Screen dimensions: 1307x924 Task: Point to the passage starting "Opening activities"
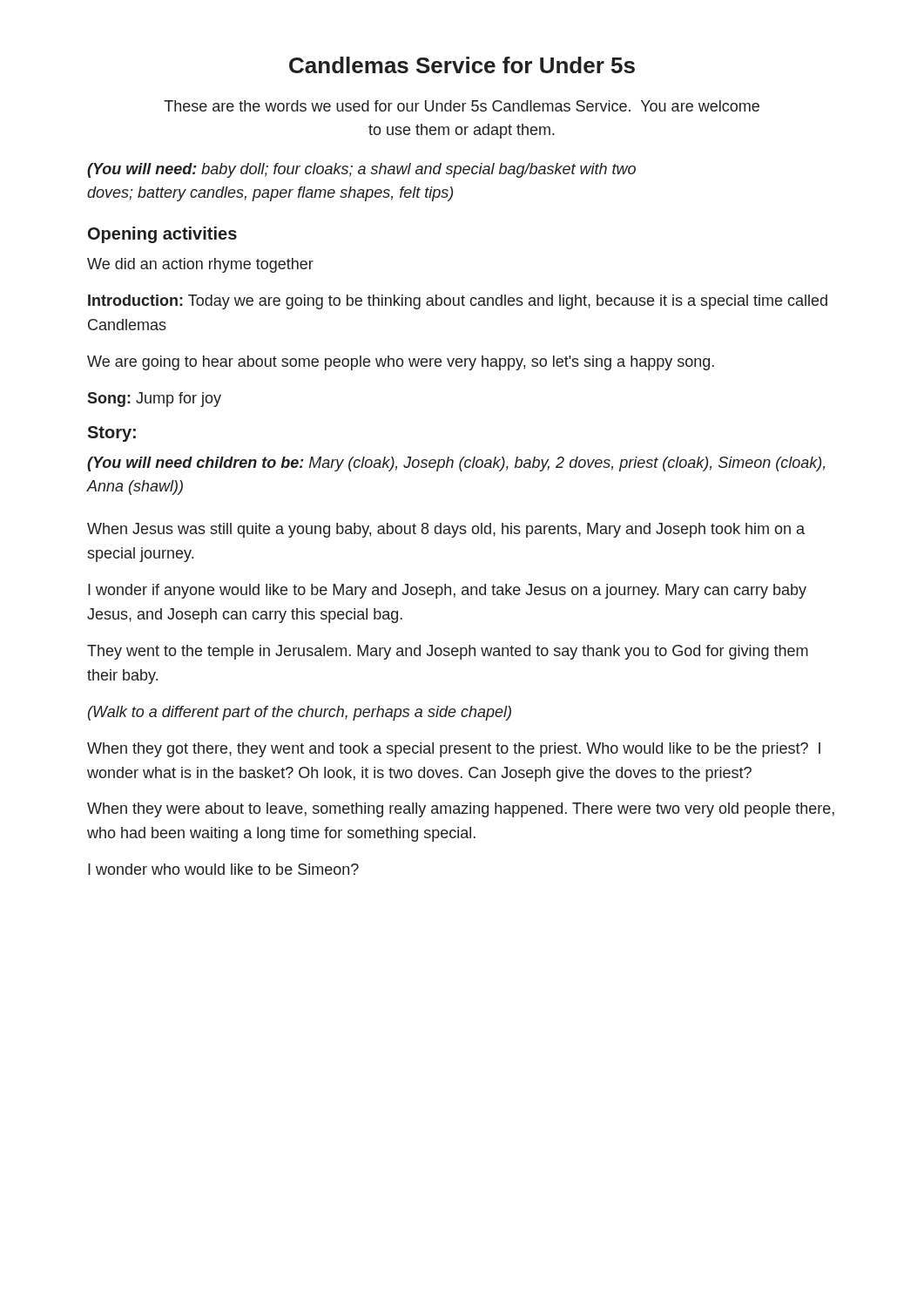coord(162,233)
